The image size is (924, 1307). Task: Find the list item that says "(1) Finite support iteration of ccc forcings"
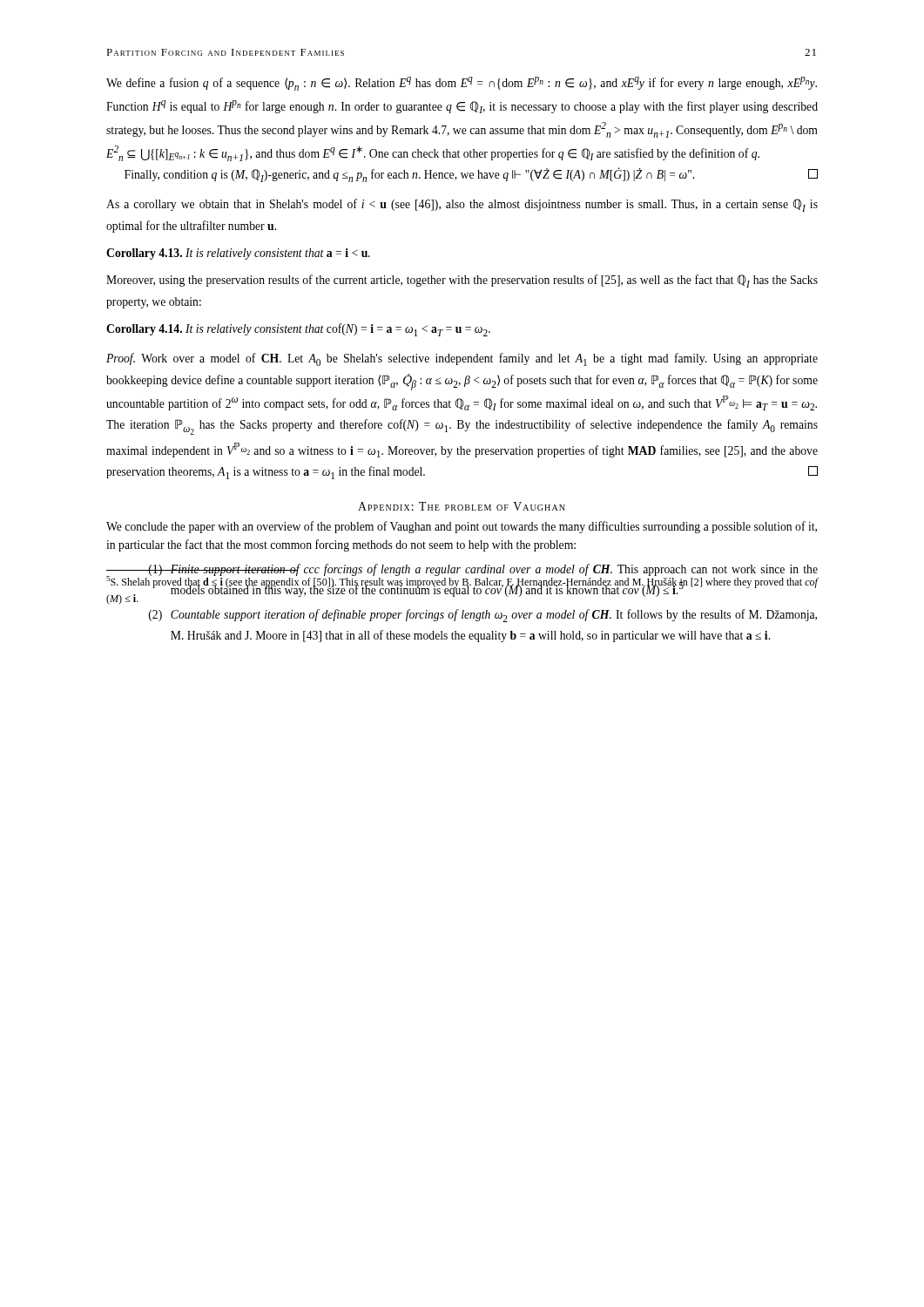(475, 580)
